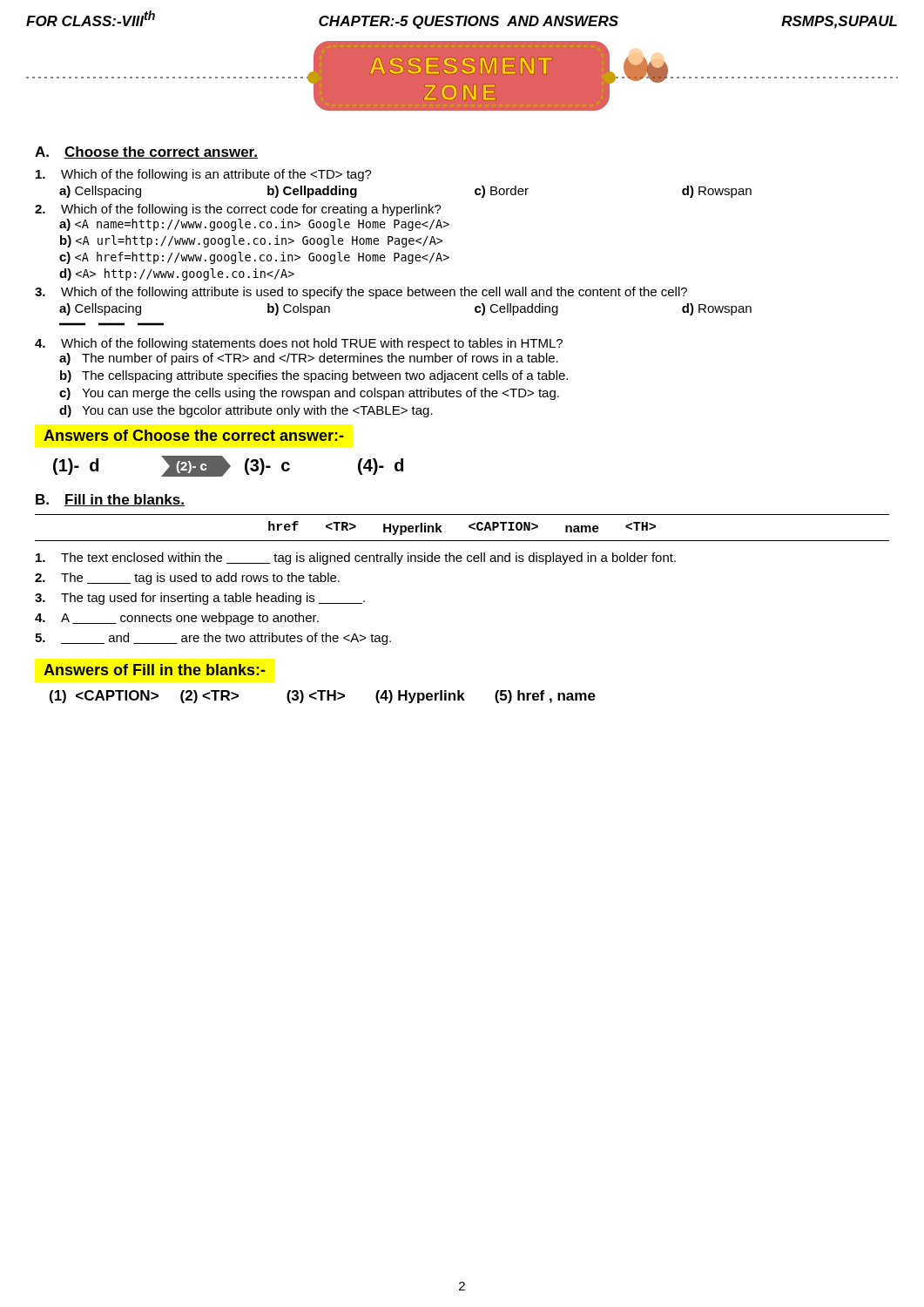Point to the passage starting "4. Which of"

(x=462, y=376)
